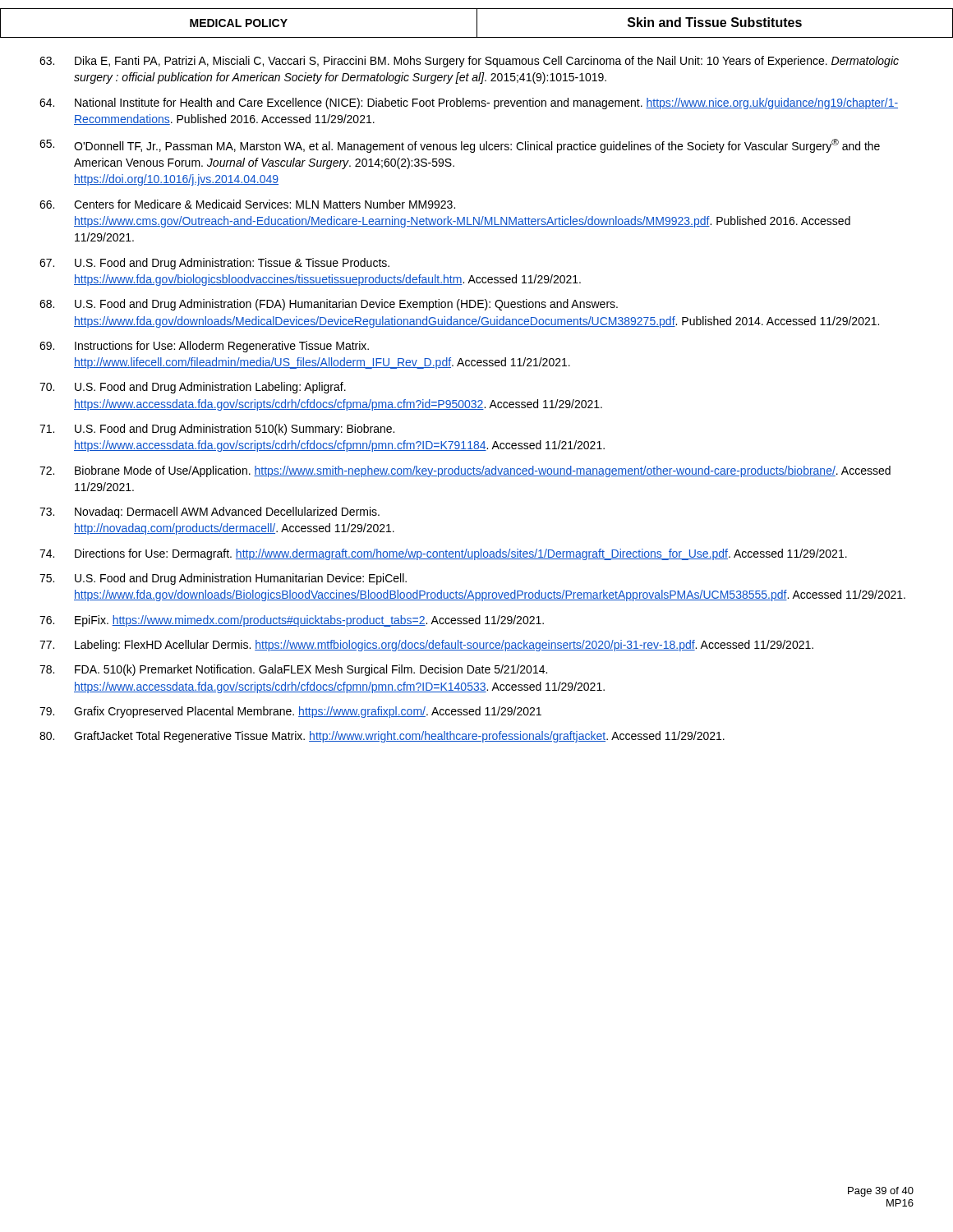Image resolution: width=953 pixels, height=1232 pixels.
Task: Find the block on this page that starts "80. GraftJacket Total"
Action: pyautogui.click(x=476, y=736)
